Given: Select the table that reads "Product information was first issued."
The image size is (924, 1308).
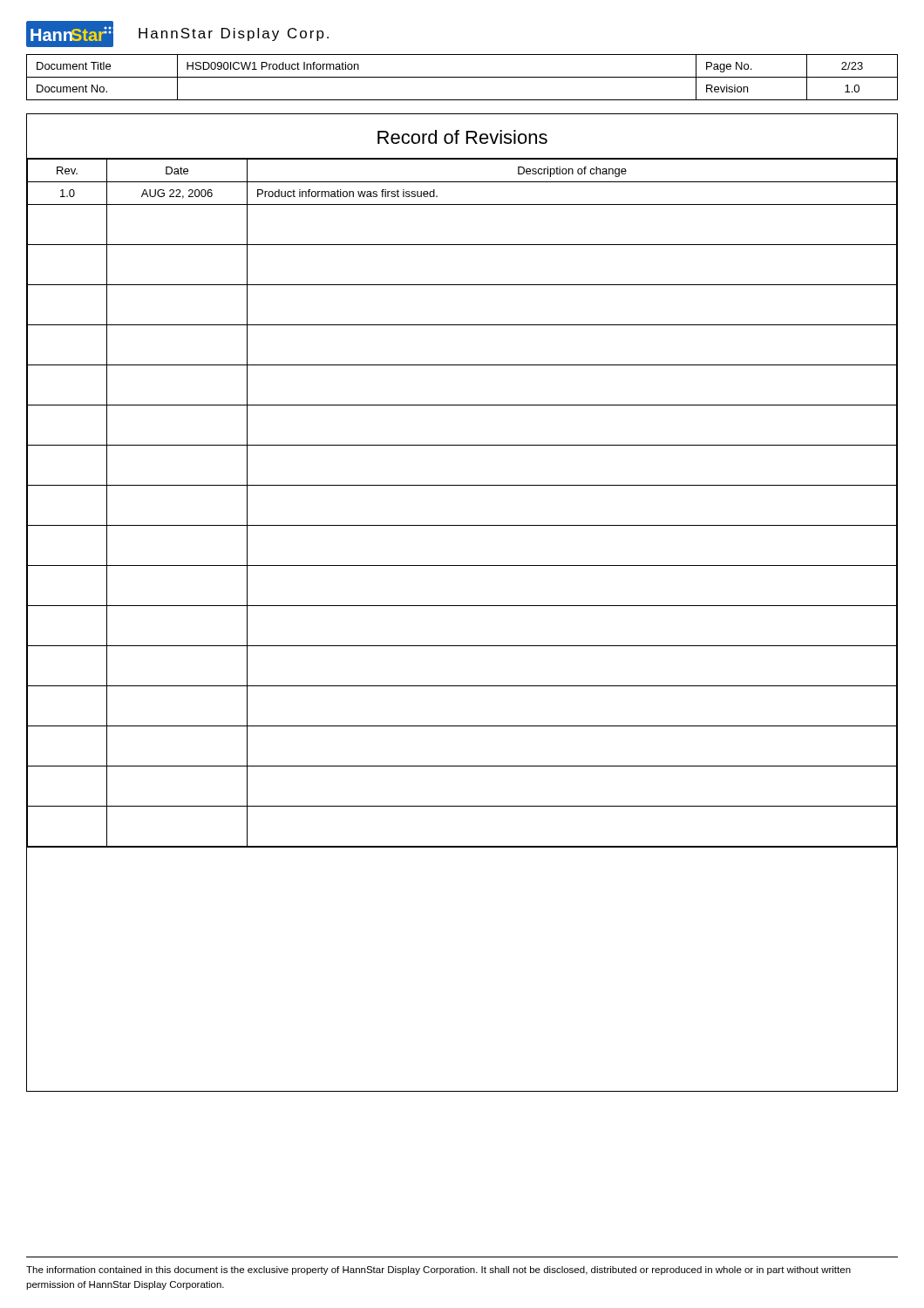Looking at the screenshot, I should (462, 503).
